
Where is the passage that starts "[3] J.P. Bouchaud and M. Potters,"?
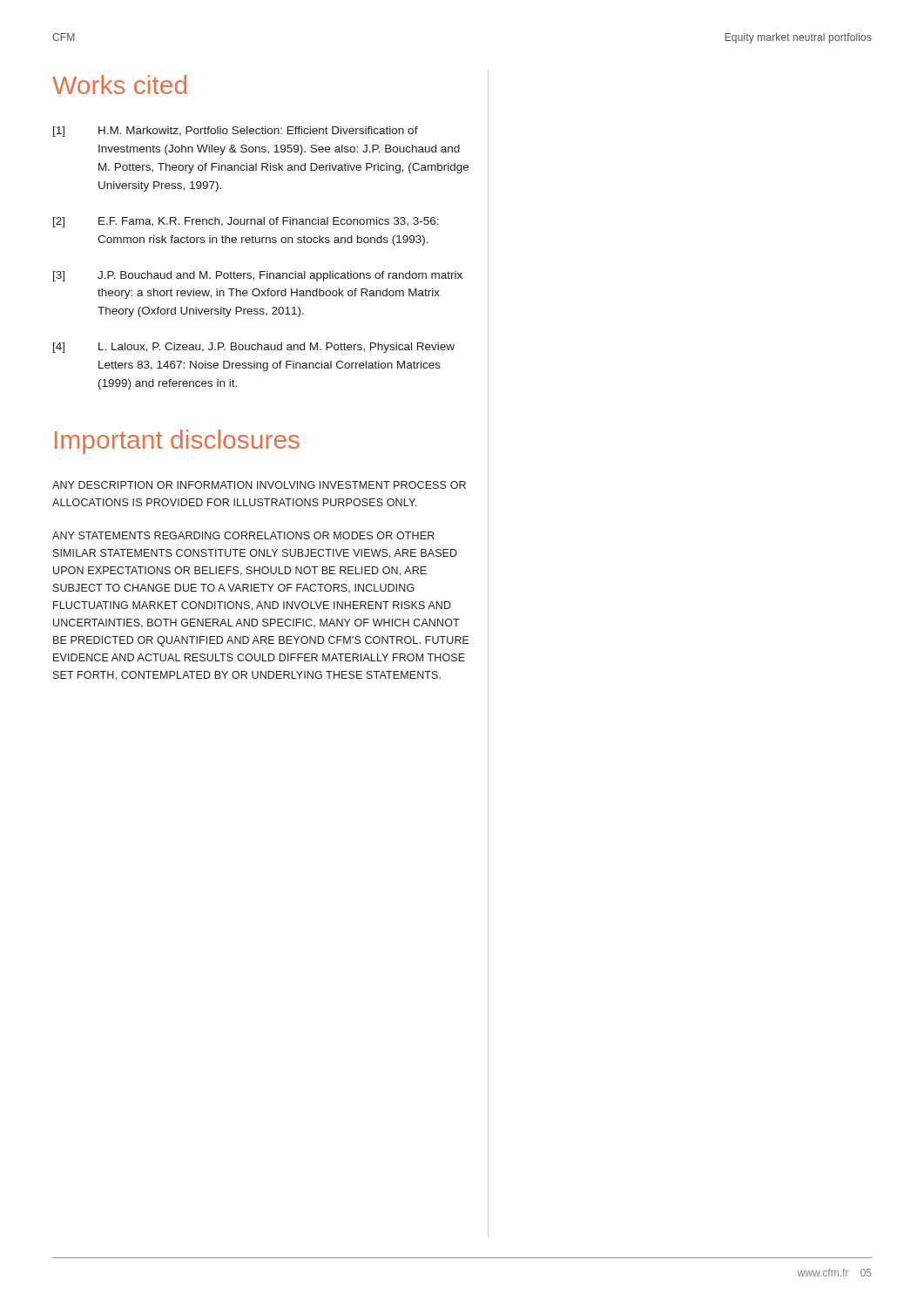(261, 294)
